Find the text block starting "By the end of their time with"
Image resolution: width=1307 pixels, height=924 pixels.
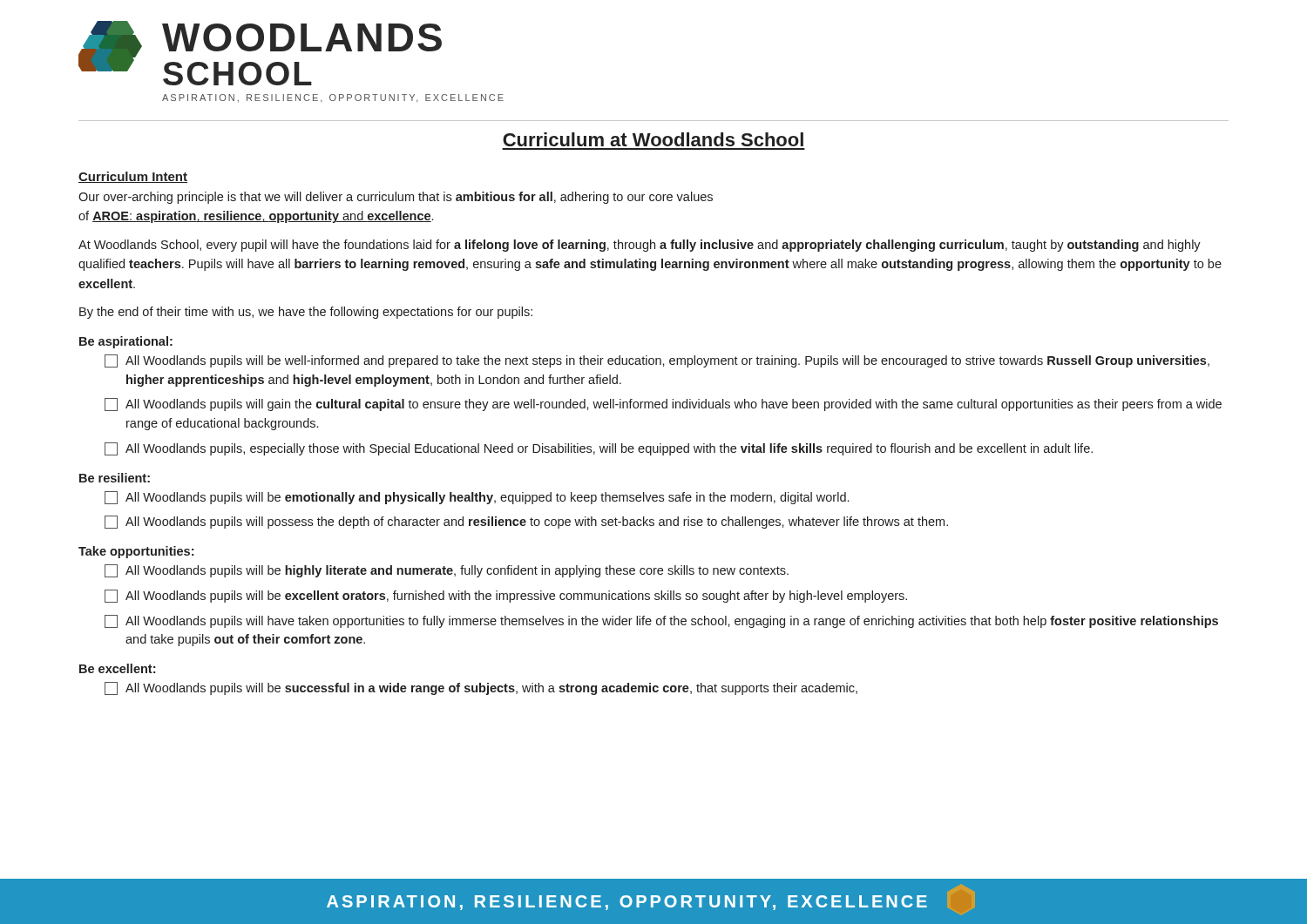(x=306, y=312)
